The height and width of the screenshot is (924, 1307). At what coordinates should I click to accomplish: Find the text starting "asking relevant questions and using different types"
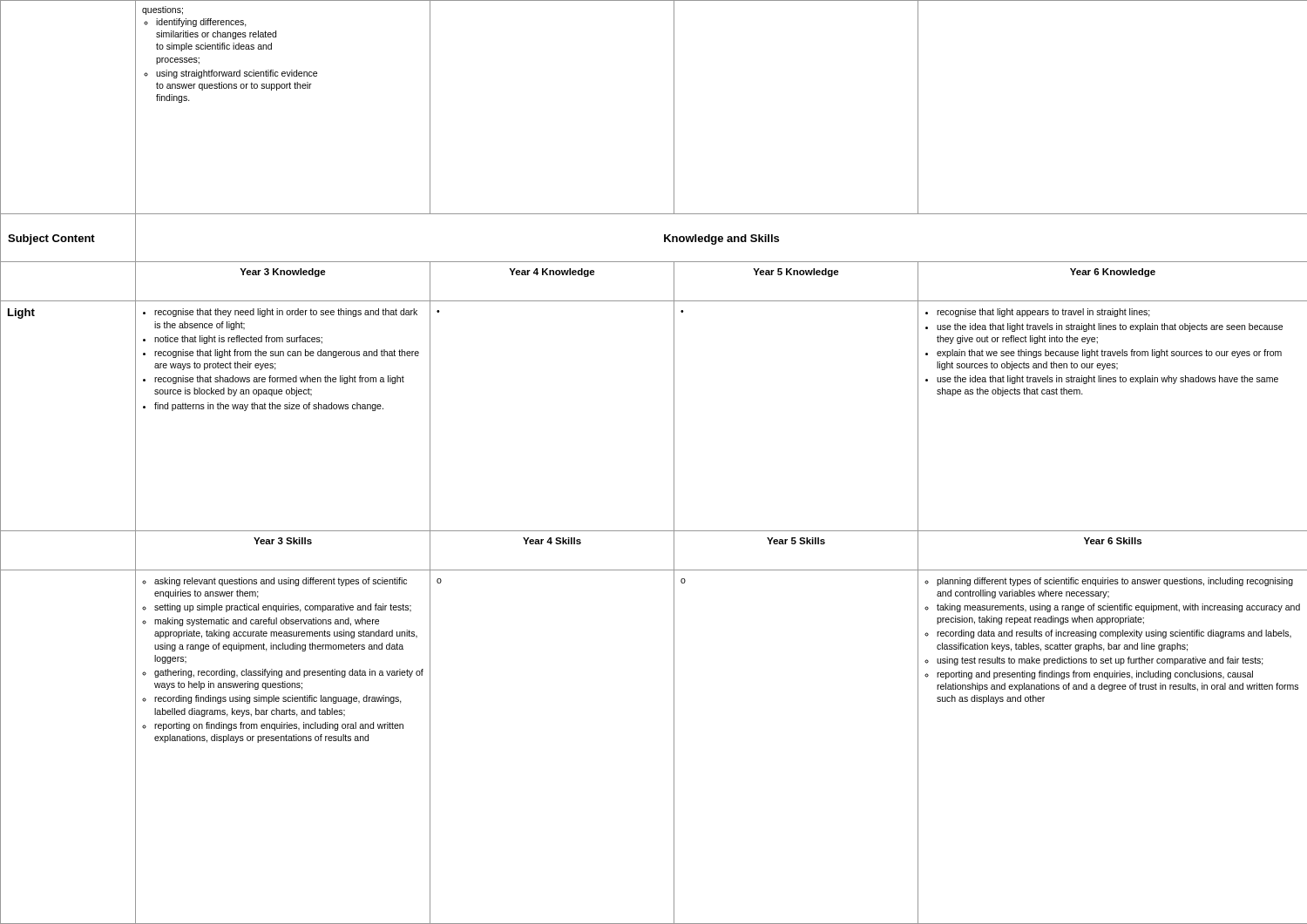point(283,659)
